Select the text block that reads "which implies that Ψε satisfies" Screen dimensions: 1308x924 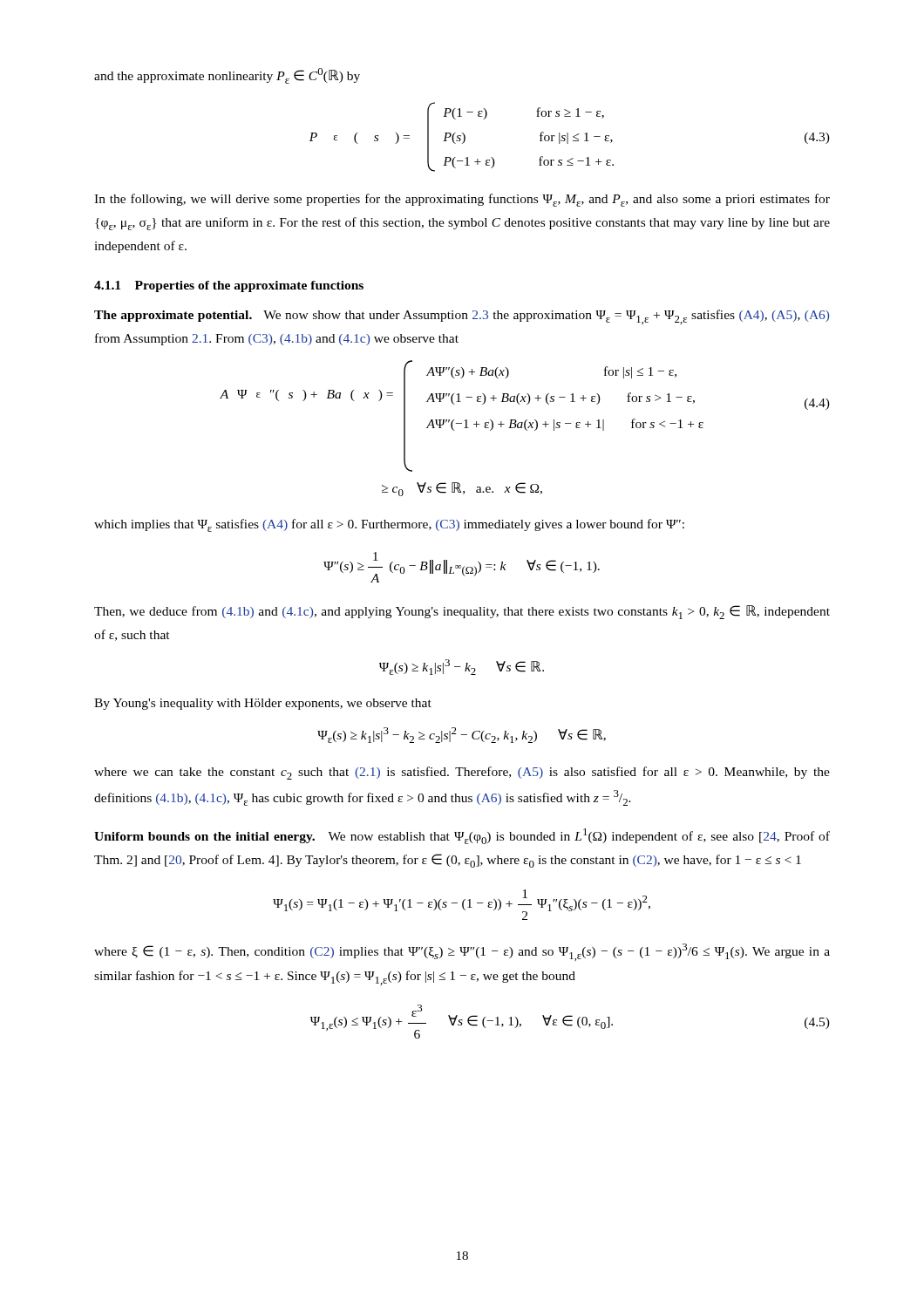tap(390, 525)
